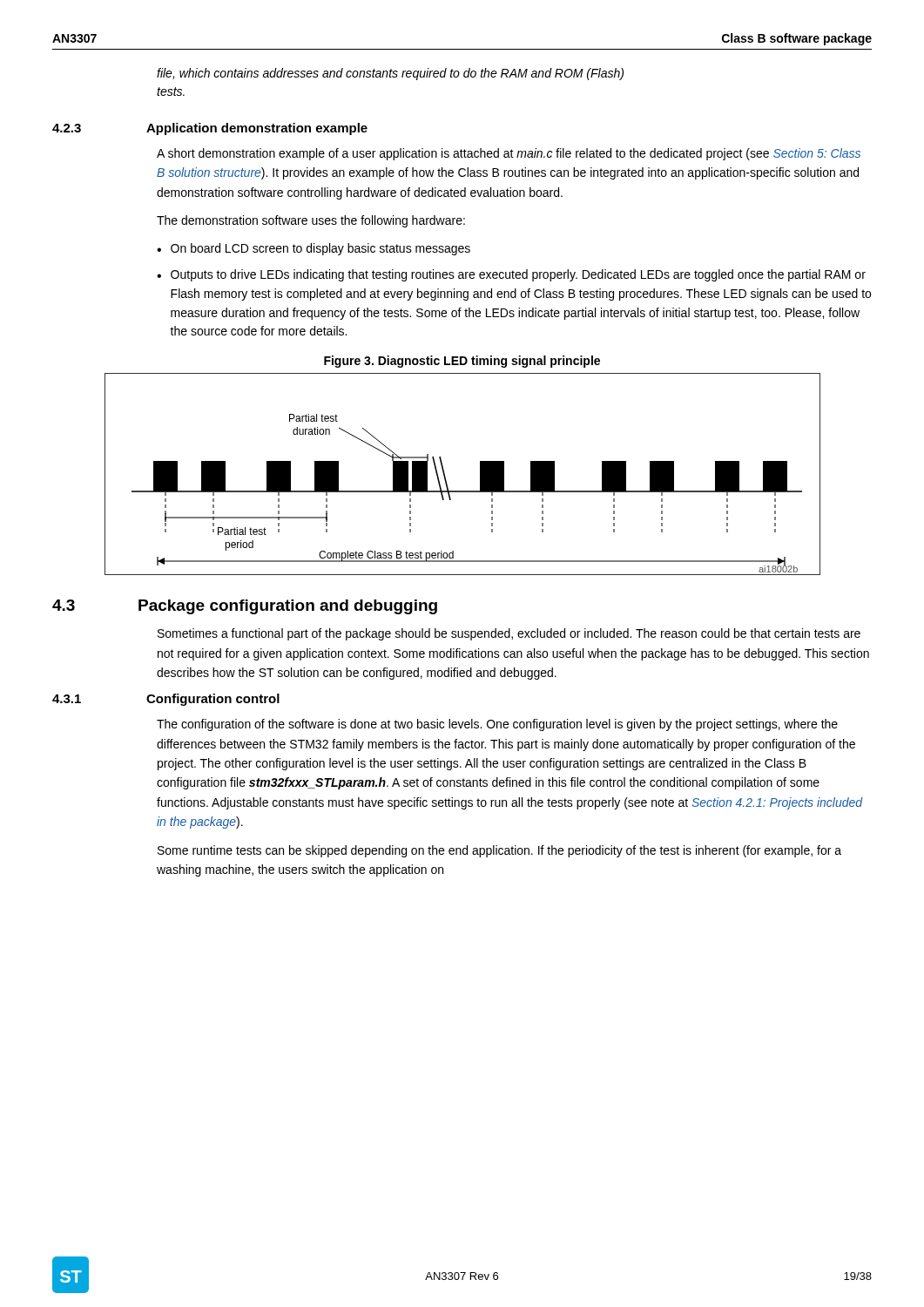Select the region starting "Figure 3. Diagnostic LED timing signal principle"

tap(462, 361)
